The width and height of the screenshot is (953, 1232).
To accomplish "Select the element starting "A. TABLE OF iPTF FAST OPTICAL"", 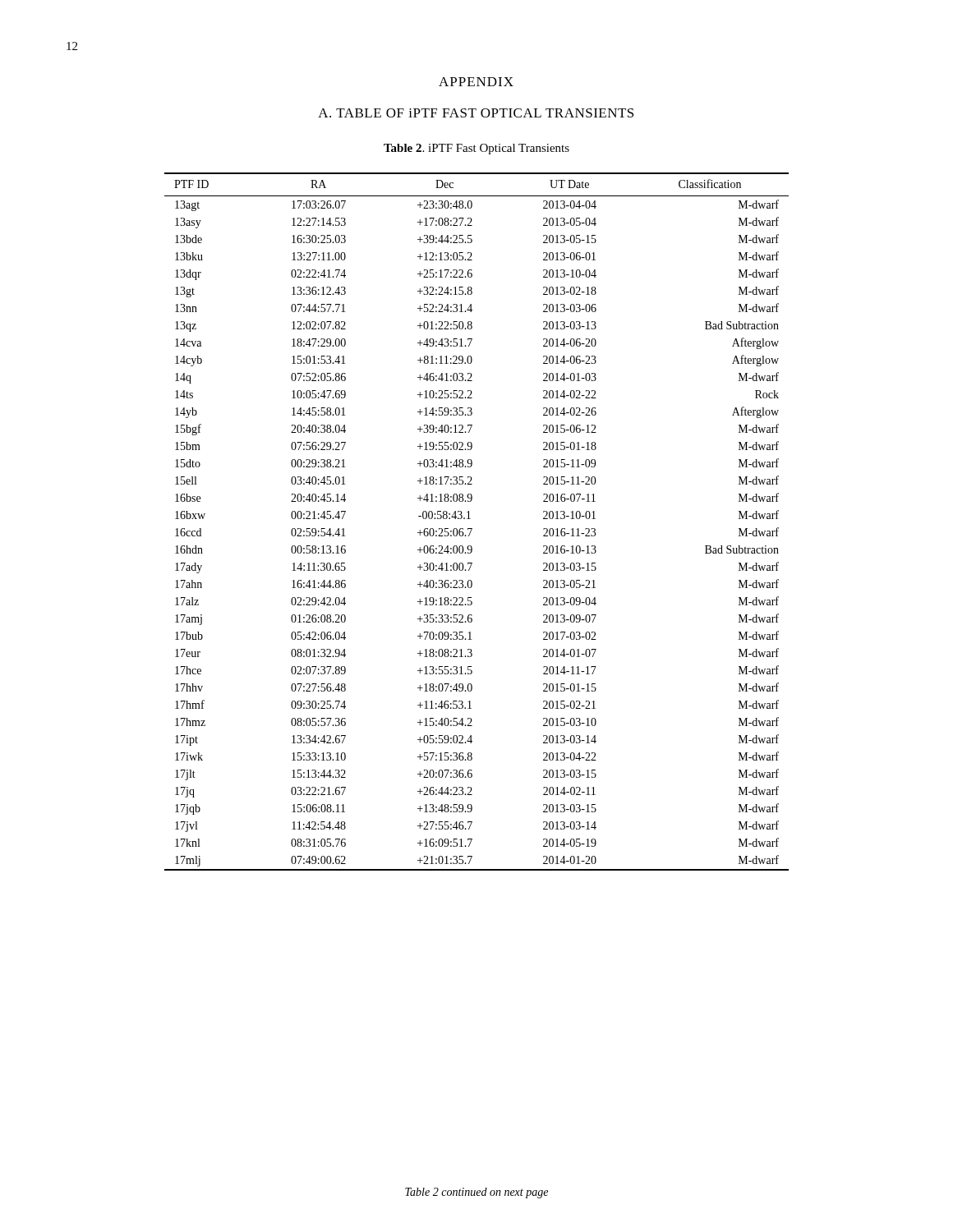I will 476,113.
